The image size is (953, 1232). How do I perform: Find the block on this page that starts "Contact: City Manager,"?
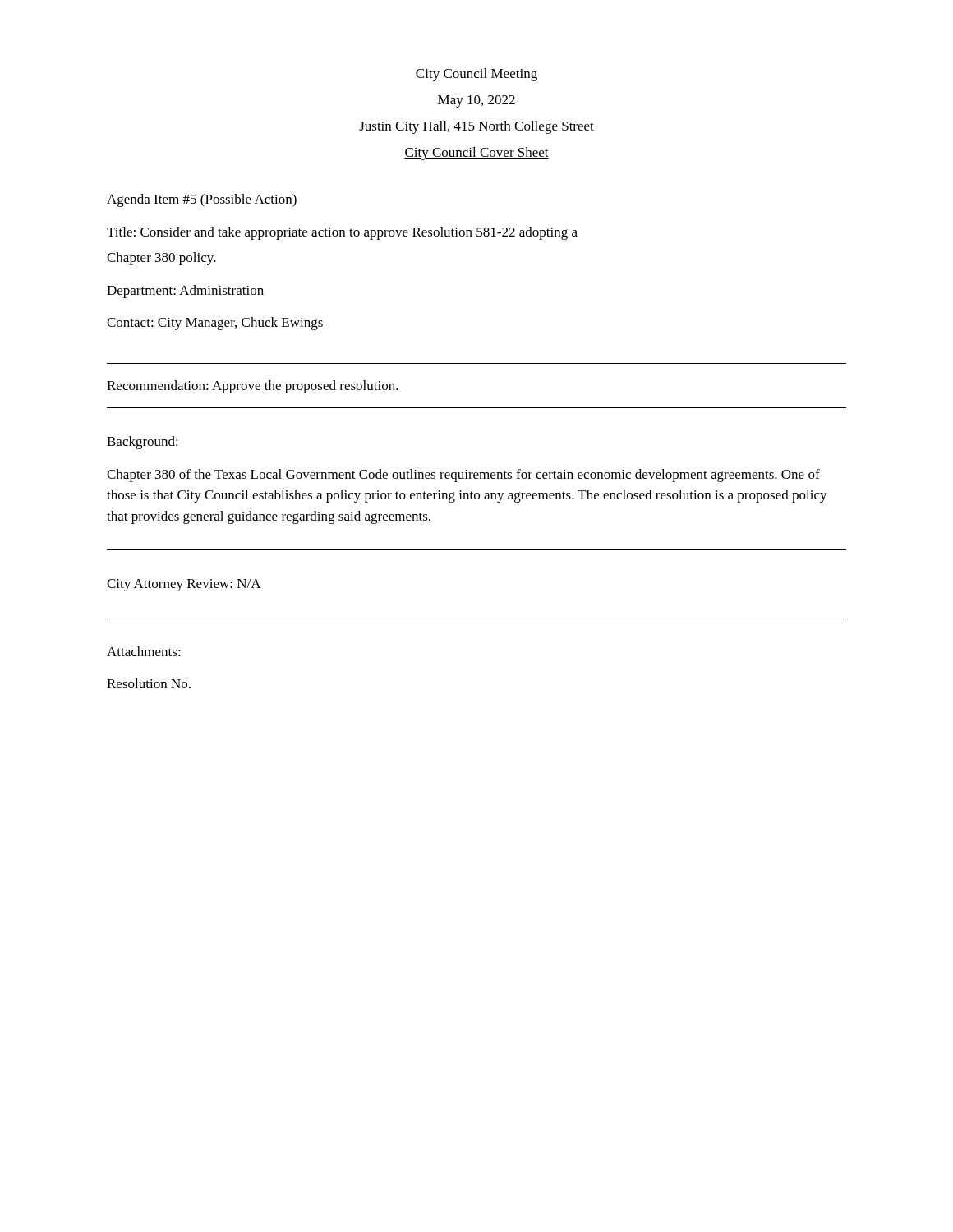(x=215, y=322)
